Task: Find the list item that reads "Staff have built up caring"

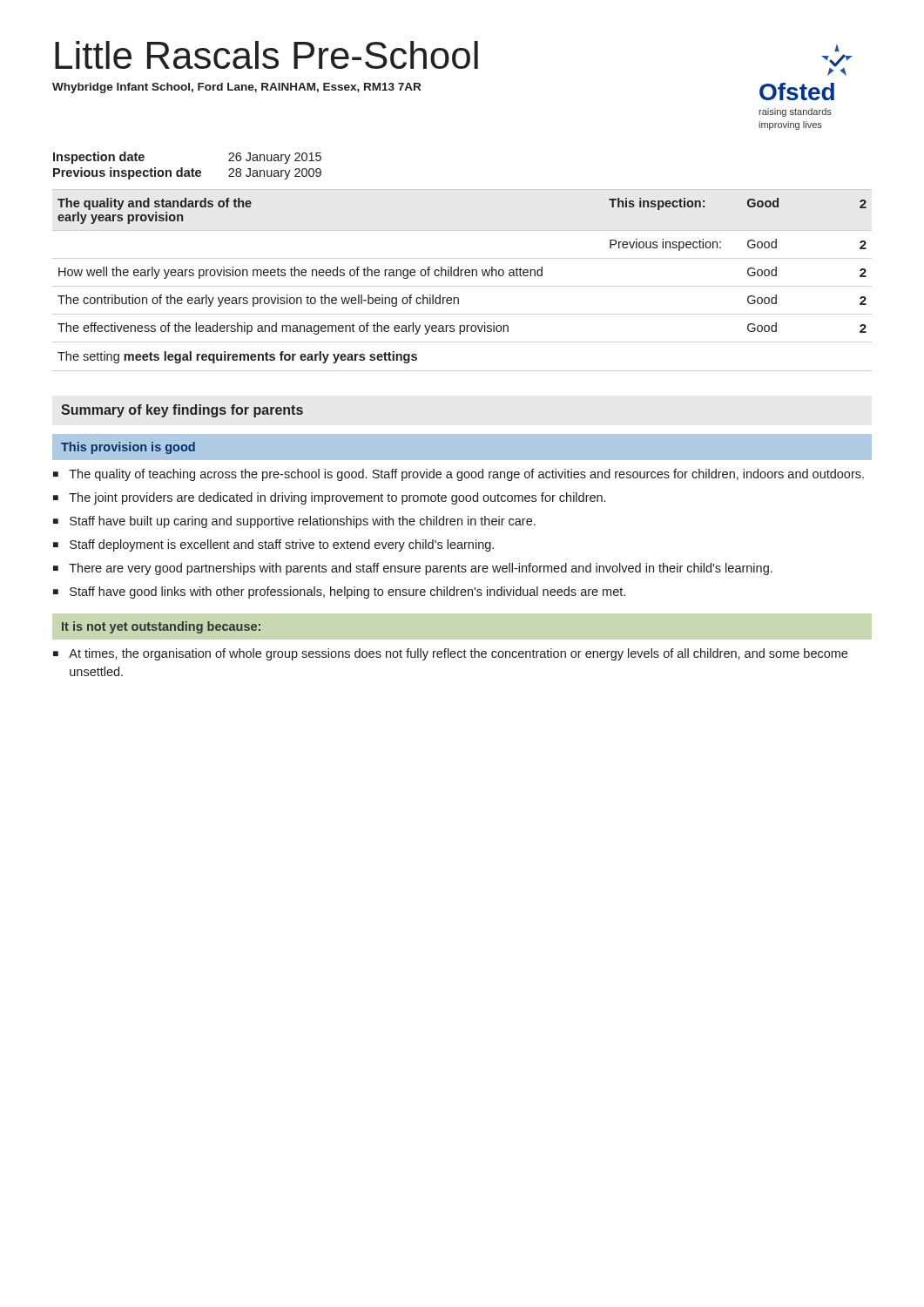Action: click(x=303, y=521)
